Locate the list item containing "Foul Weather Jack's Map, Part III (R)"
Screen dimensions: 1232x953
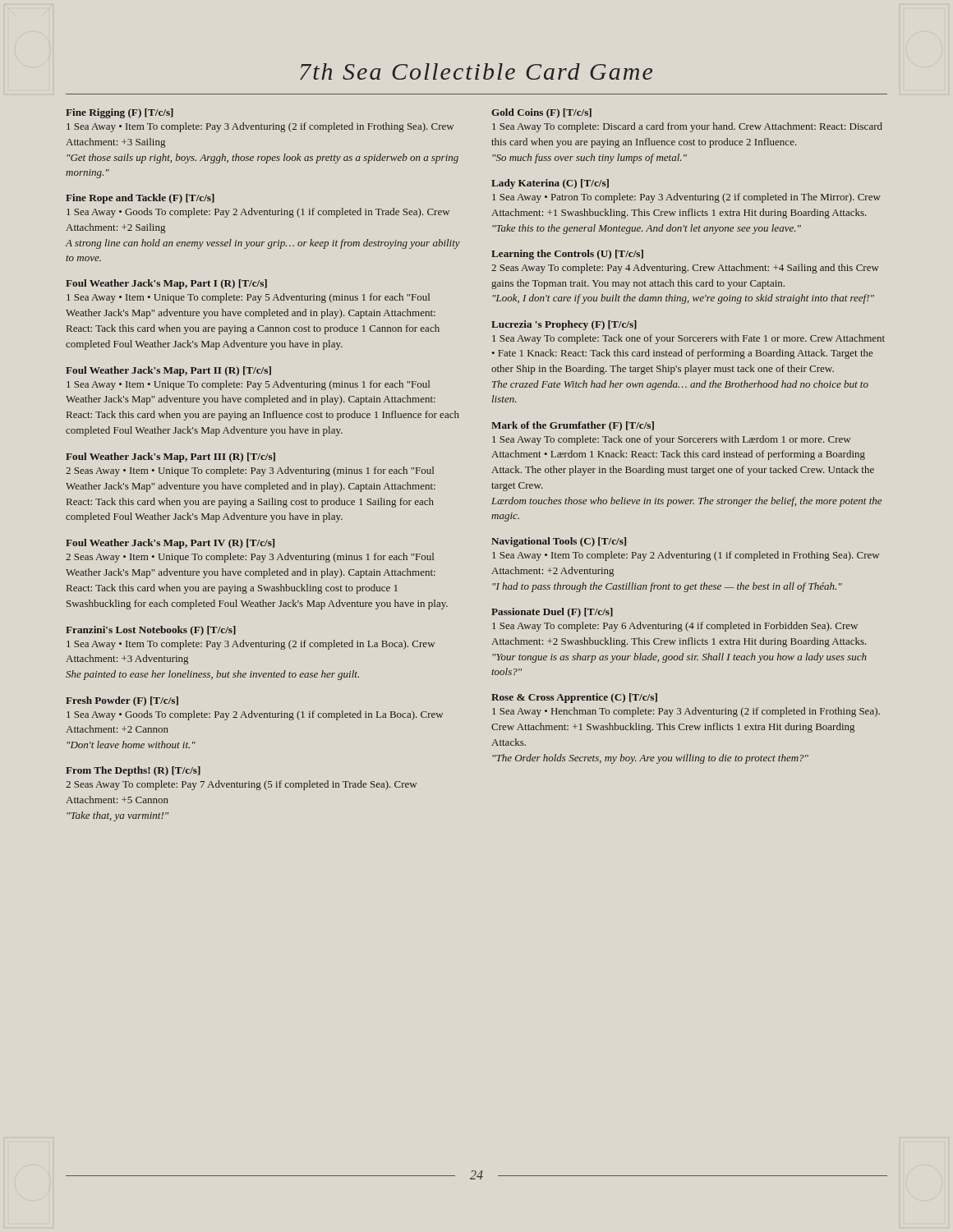(264, 488)
